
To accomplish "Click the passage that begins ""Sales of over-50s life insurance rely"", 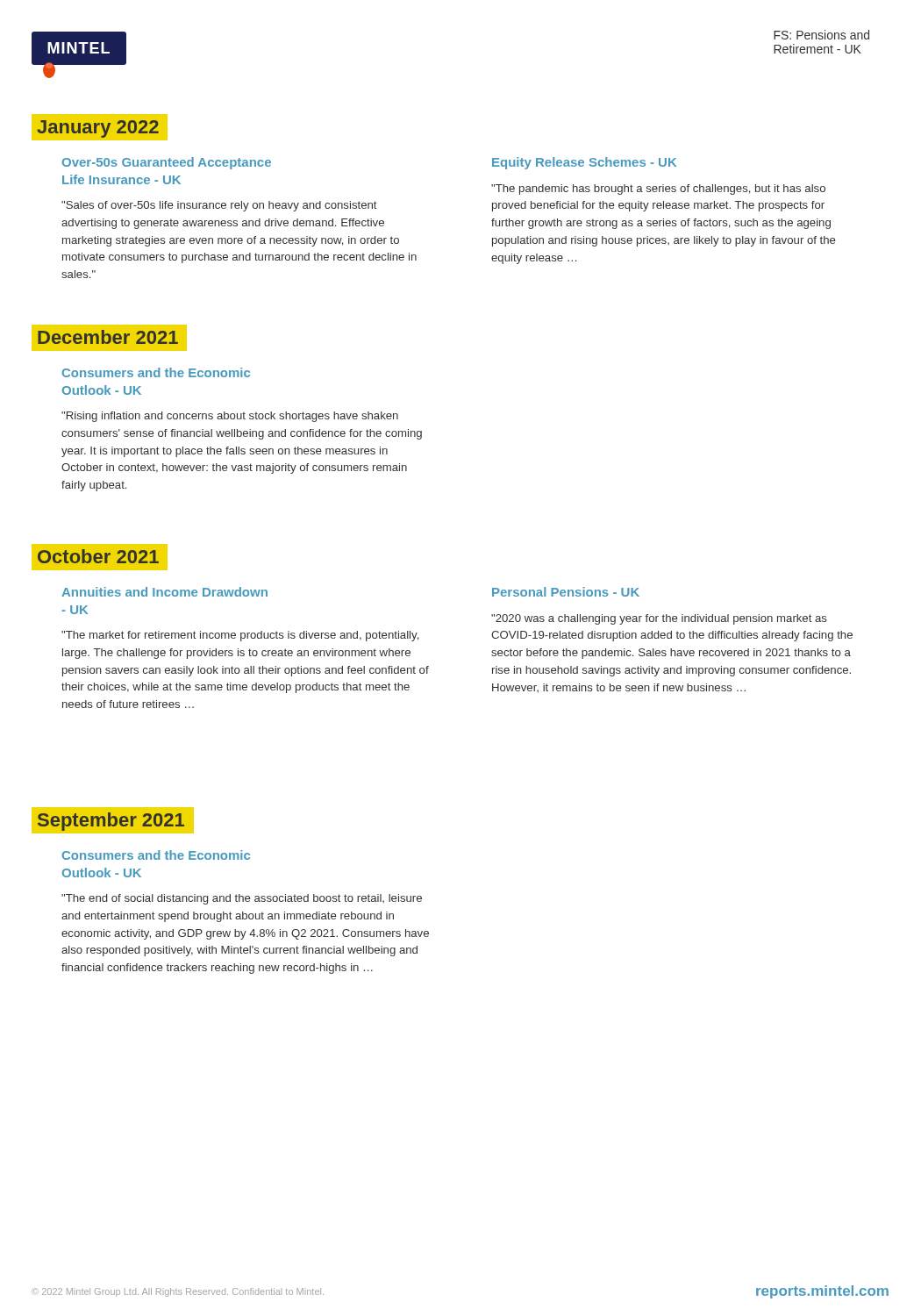I will tap(246, 240).
